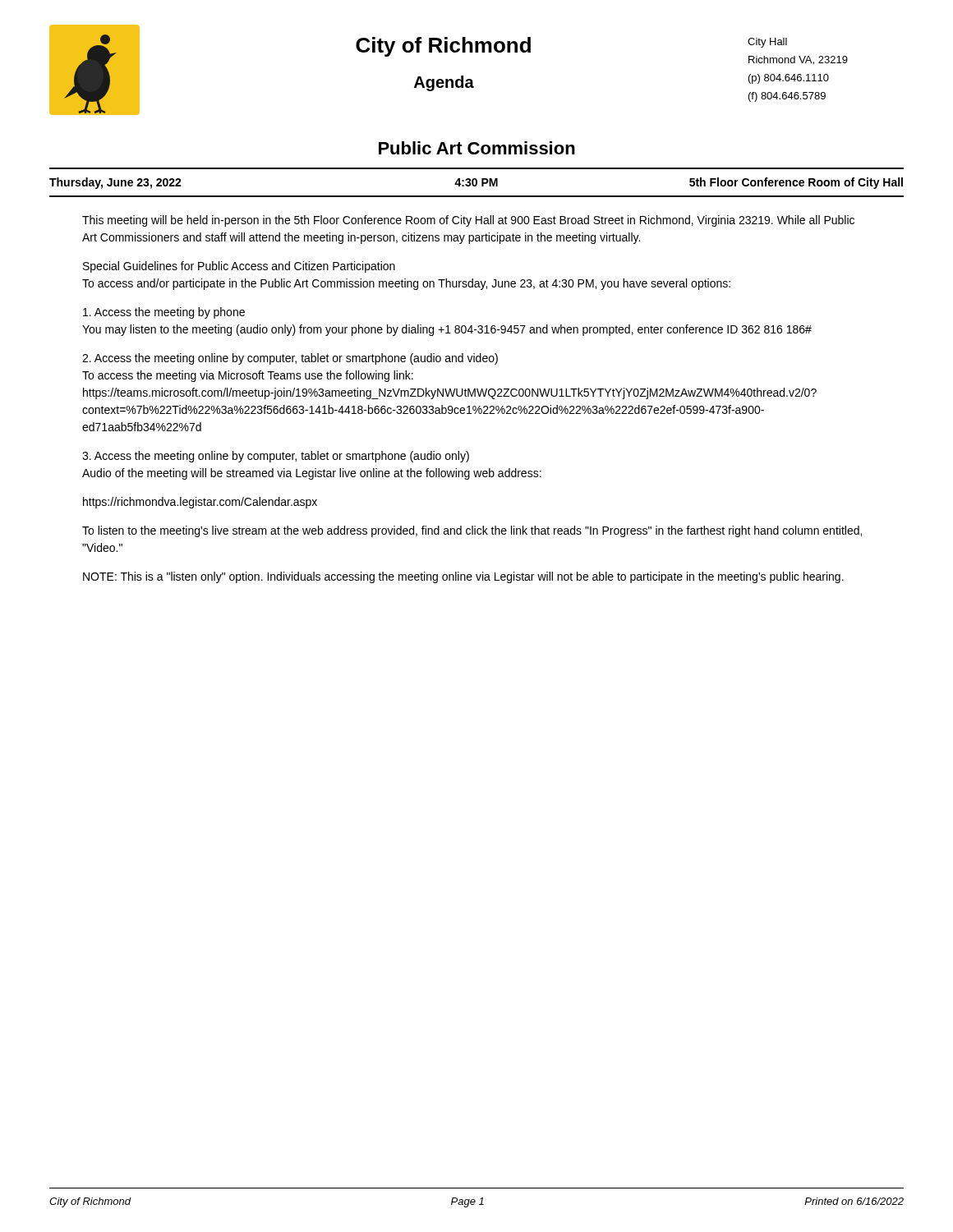Screen dimensions: 1232x953
Task: Find "Public Art Commission" on this page
Action: [476, 148]
